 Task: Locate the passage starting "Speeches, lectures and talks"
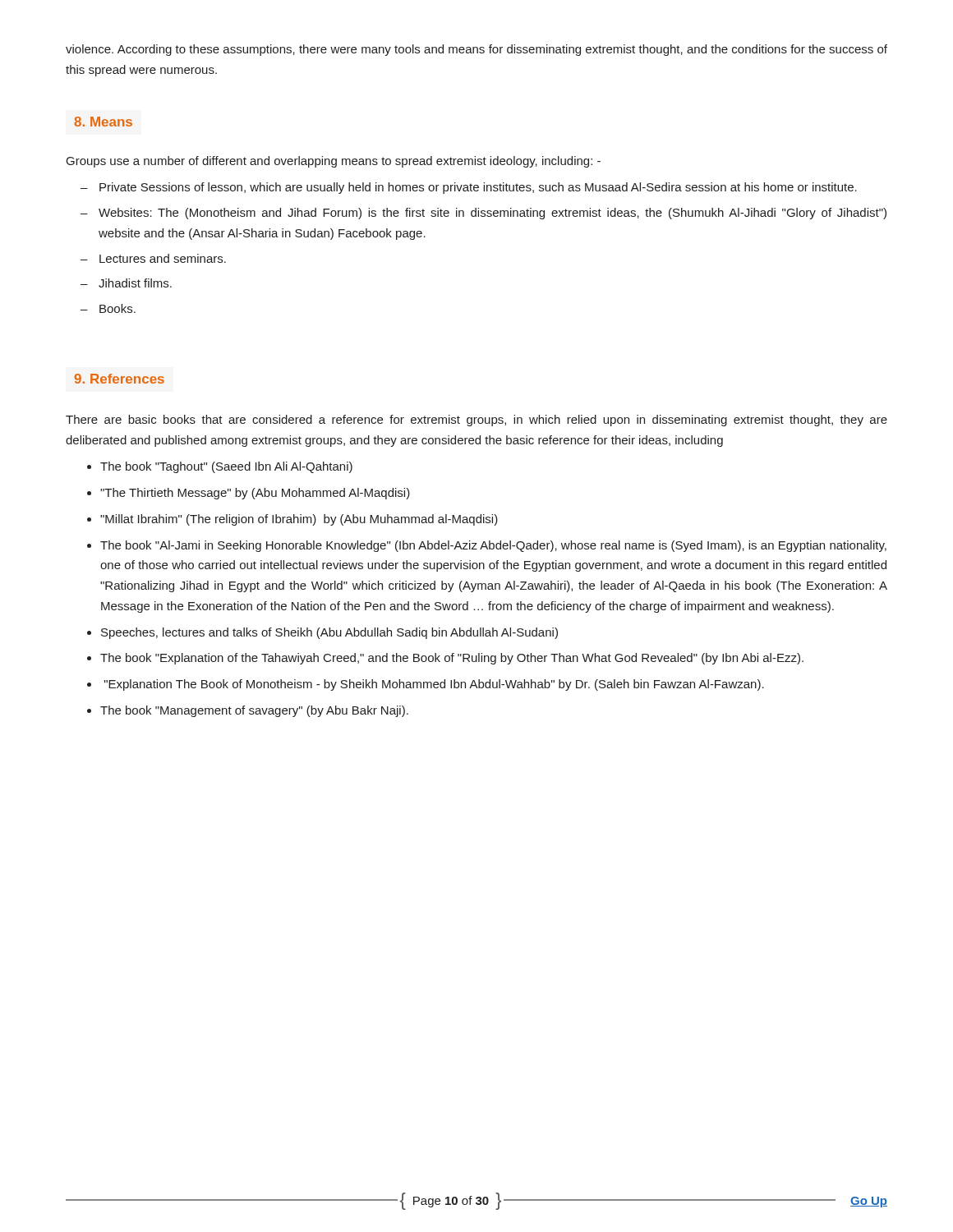pos(329,632)
